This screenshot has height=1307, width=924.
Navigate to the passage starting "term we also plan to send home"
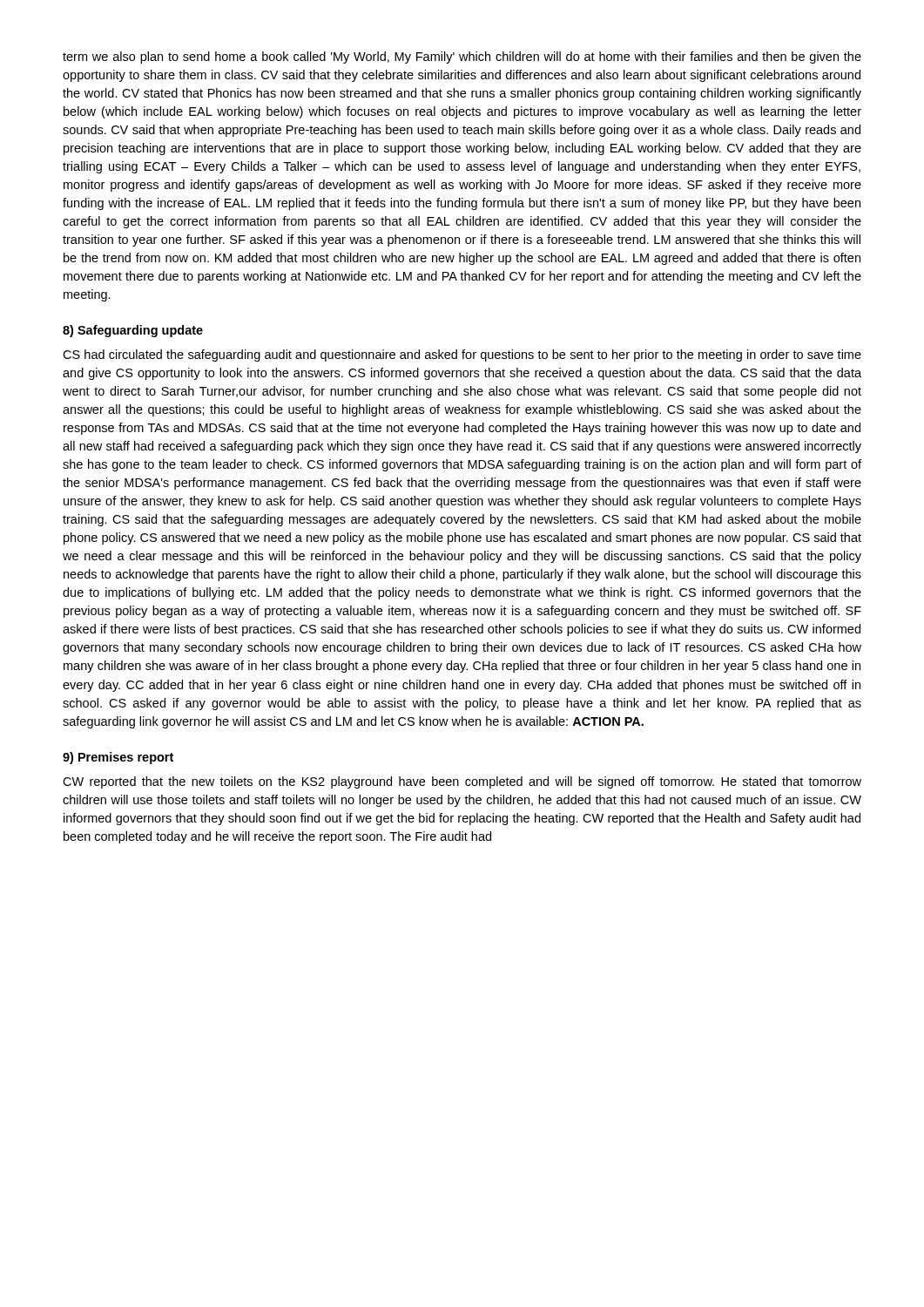[x=462, y=176]
